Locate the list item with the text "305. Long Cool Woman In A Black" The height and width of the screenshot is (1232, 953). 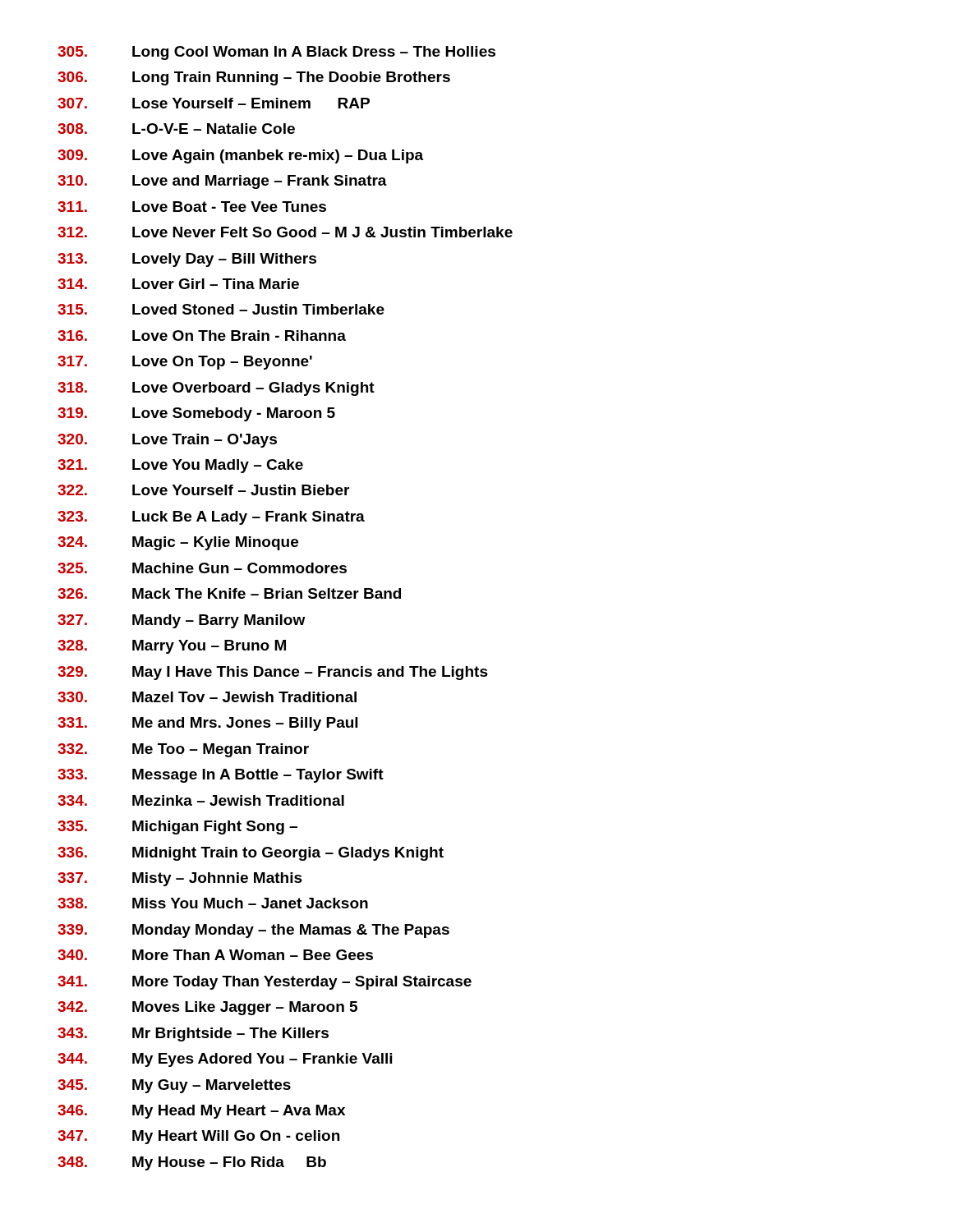click(277, 51)
